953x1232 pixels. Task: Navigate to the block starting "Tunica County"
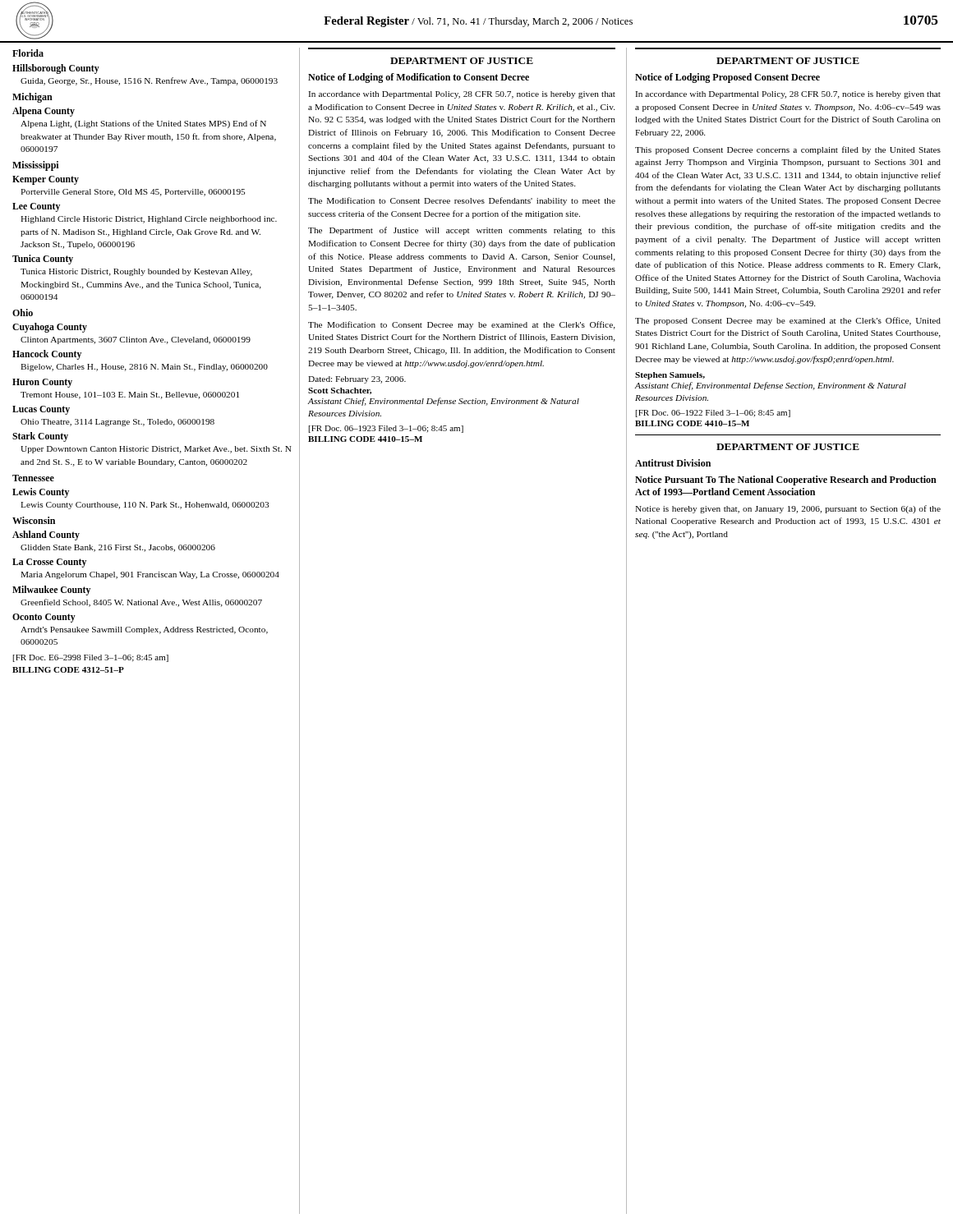[x=43, y=259]
